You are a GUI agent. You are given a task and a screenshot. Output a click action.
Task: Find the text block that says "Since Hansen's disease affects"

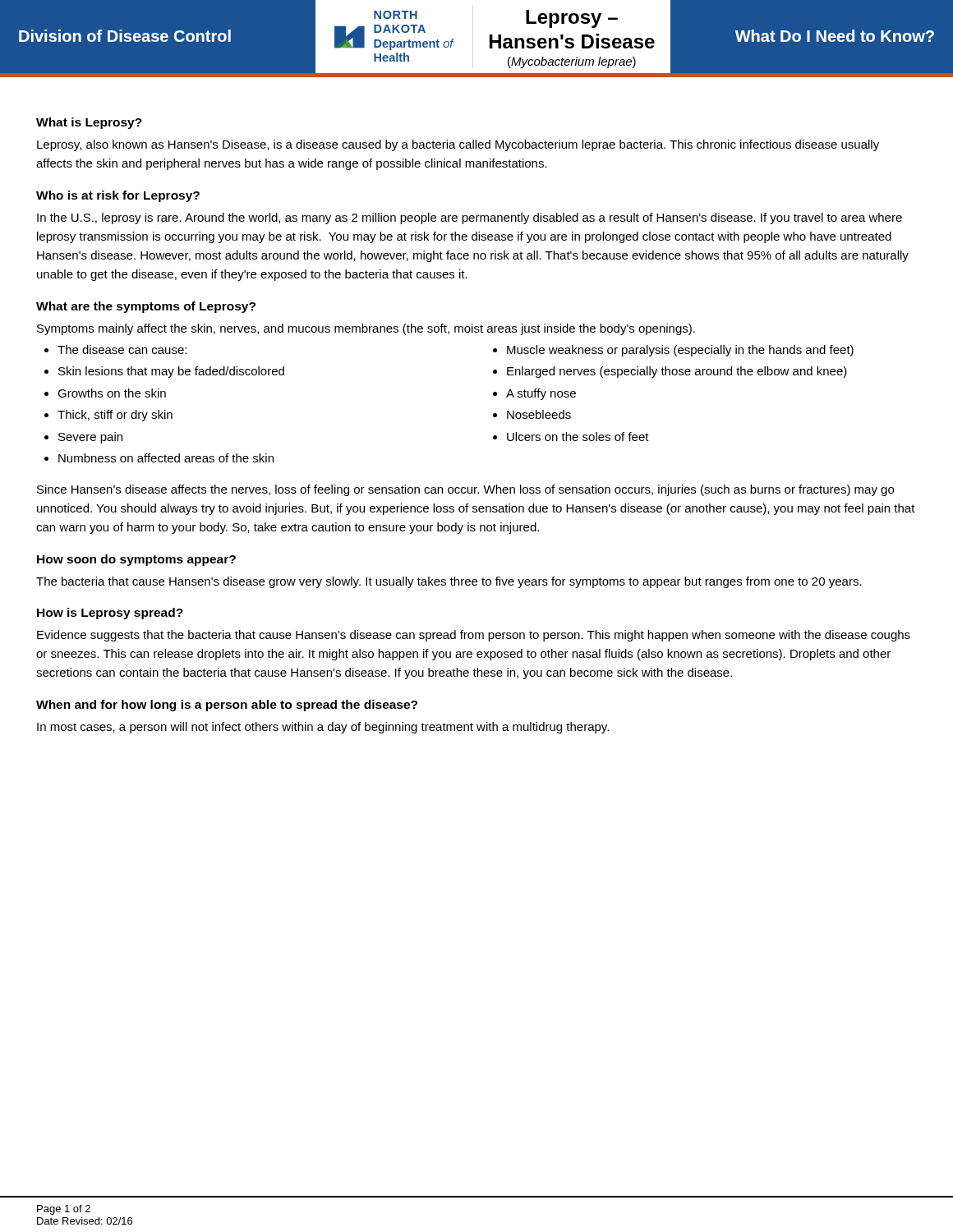475,508
